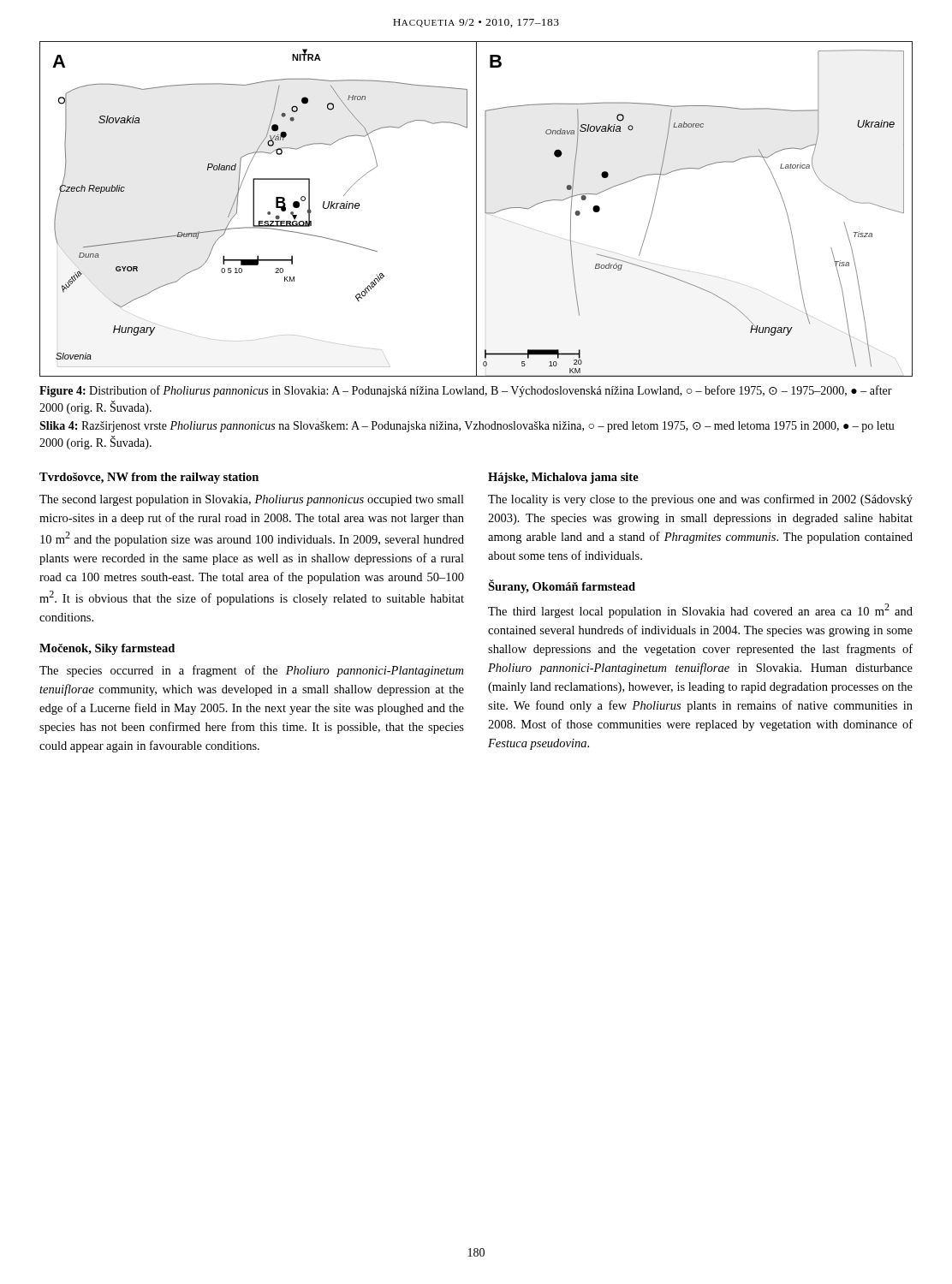Find the text block that reads "The species occurred"
The height and width of the screenshot is (1284, 952).
click(252, 708)
